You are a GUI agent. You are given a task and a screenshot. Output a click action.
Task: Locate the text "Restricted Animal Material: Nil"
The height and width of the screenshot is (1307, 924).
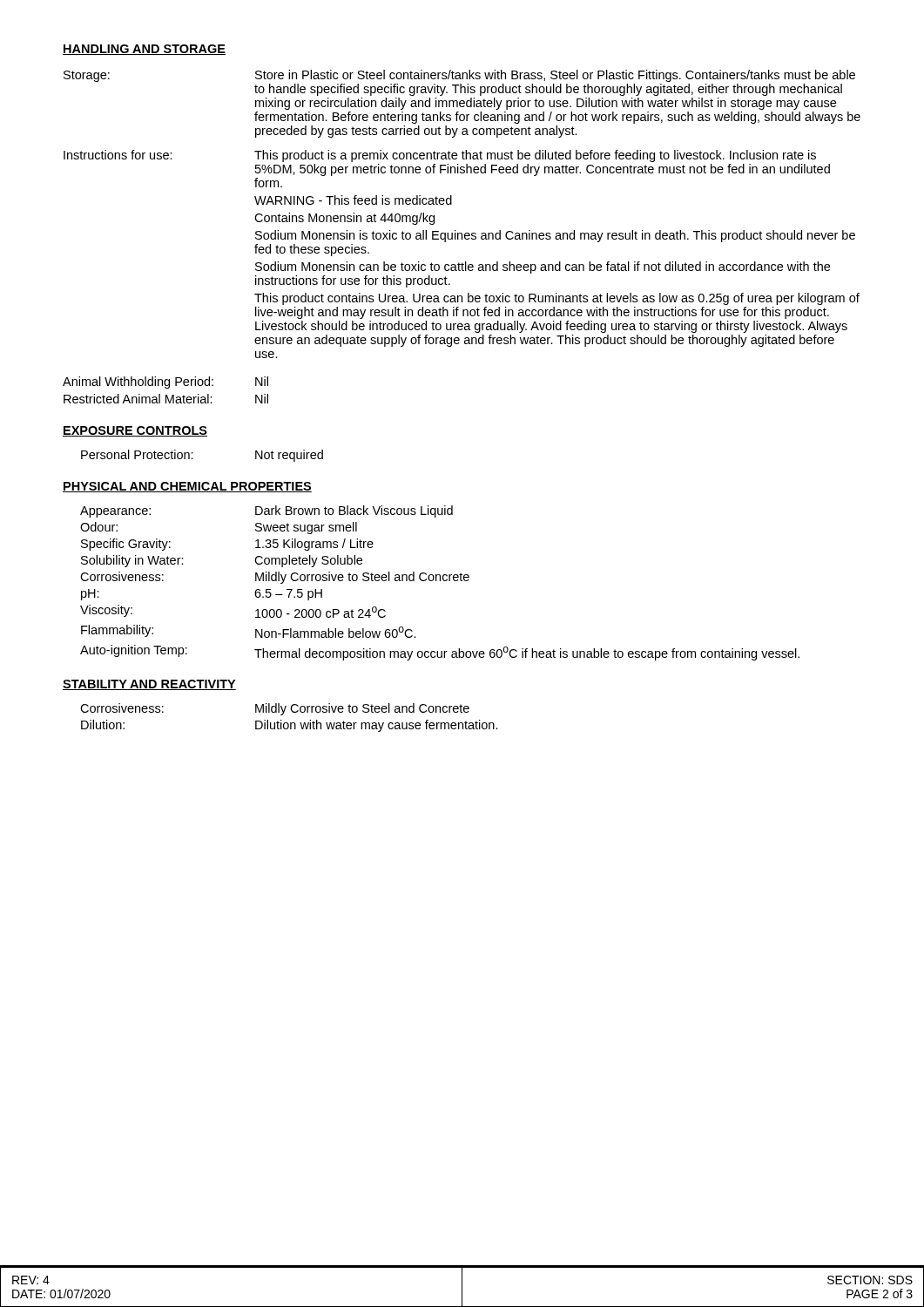point(166,399)
